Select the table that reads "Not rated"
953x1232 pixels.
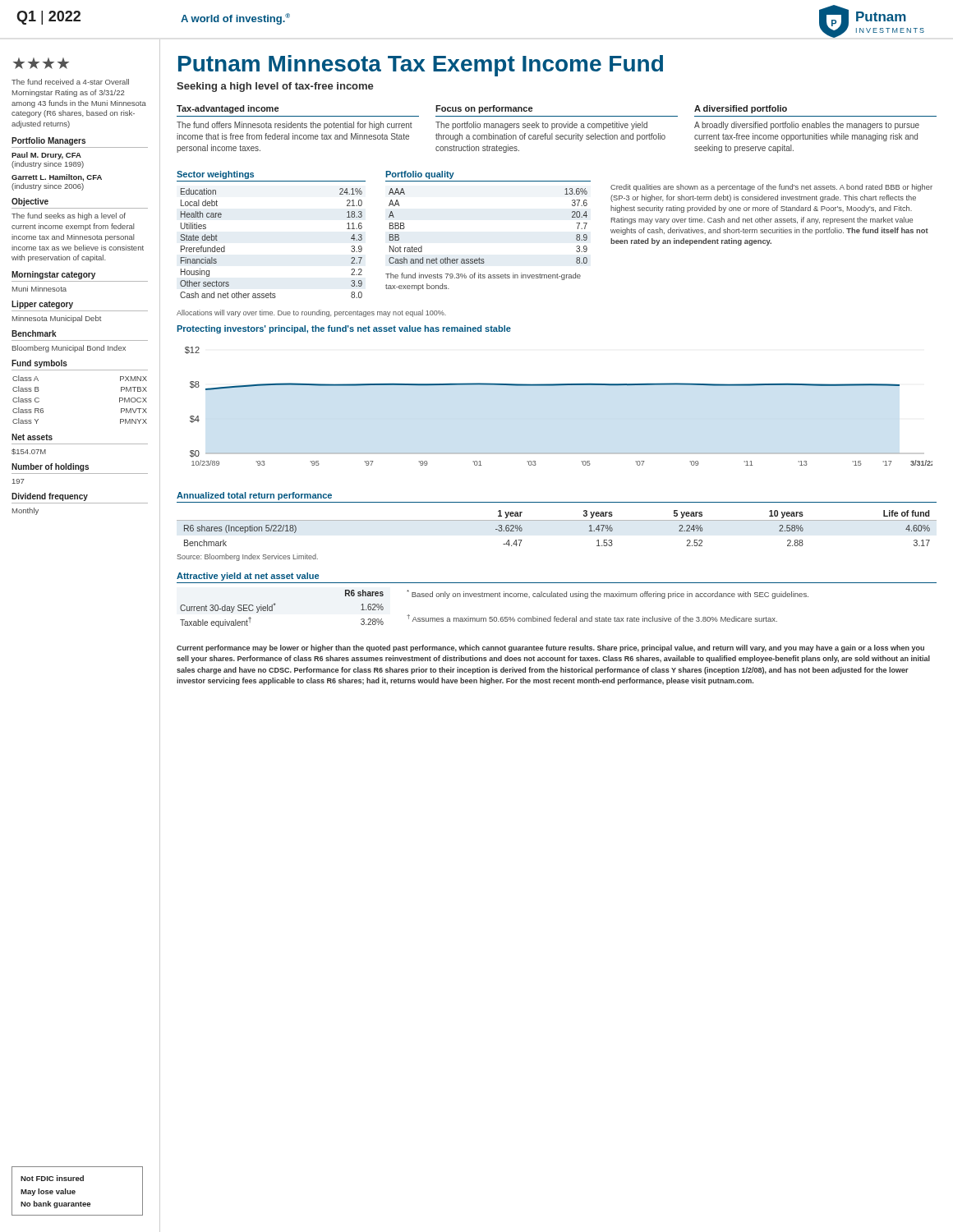(x=488, y=226)
